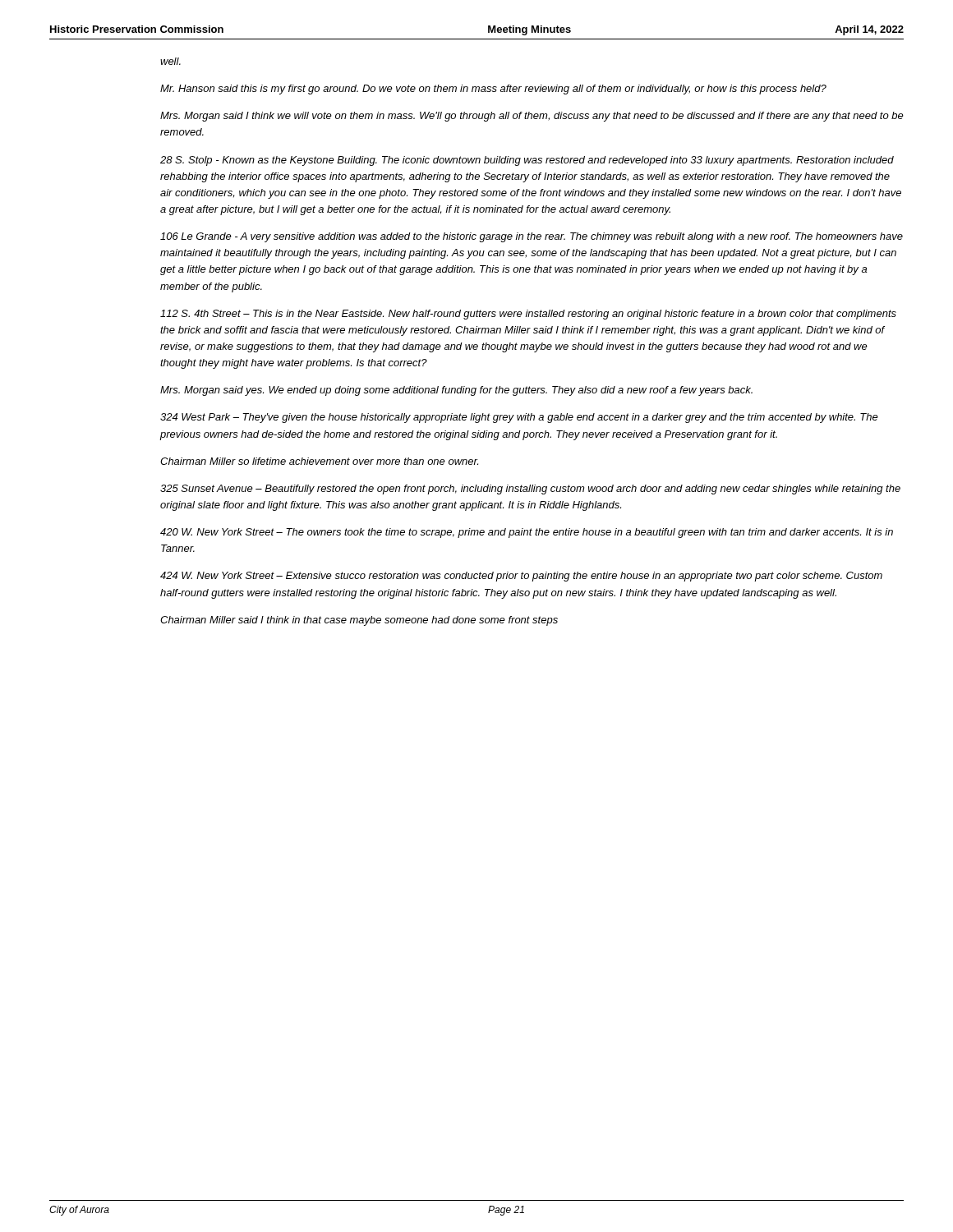Select the element starting "112 S. 4th Street –"
The image size is (953, 1232).
tap(528, 338)
